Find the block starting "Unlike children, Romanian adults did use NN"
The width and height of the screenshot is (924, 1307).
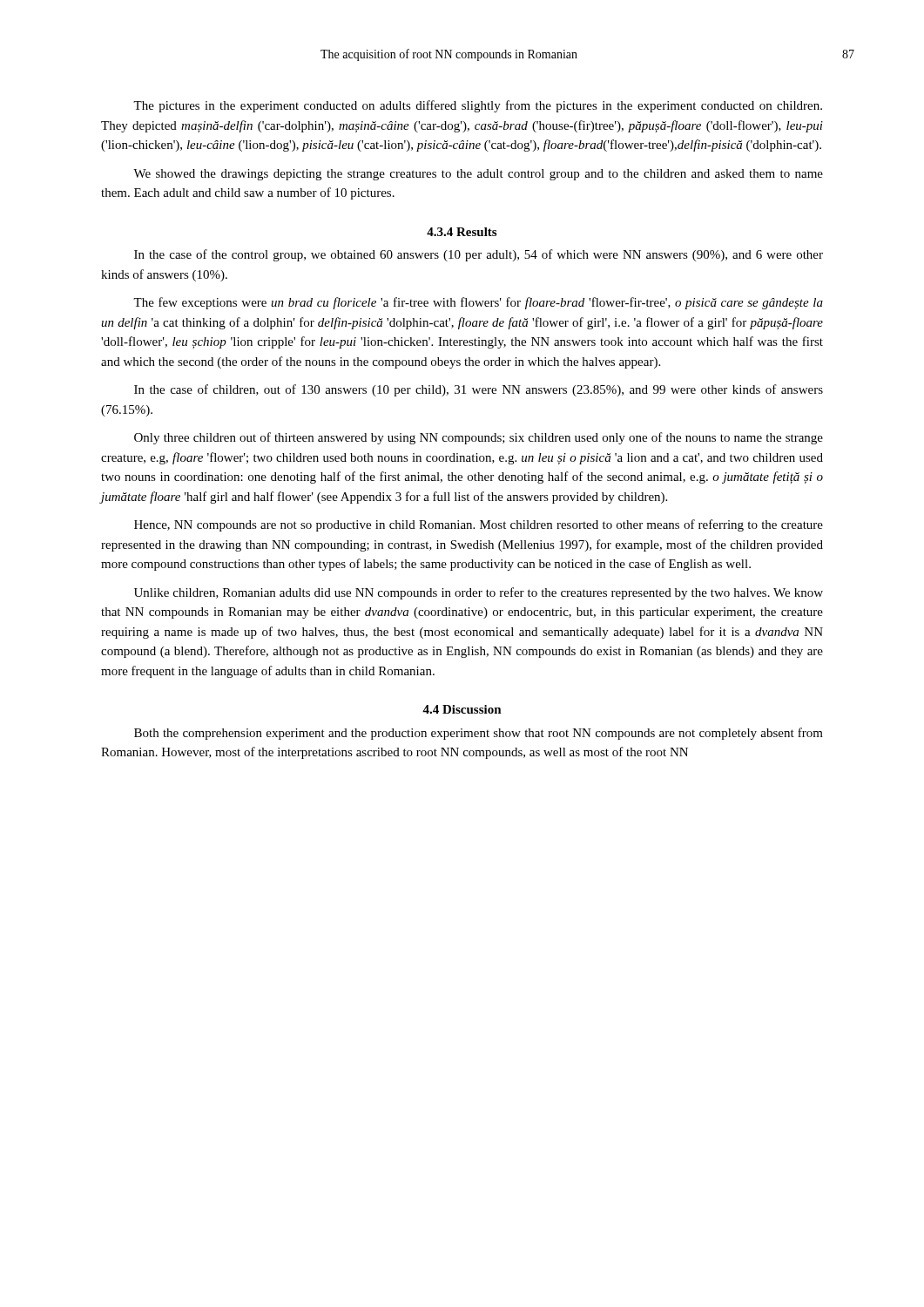(x=462, y=632)
